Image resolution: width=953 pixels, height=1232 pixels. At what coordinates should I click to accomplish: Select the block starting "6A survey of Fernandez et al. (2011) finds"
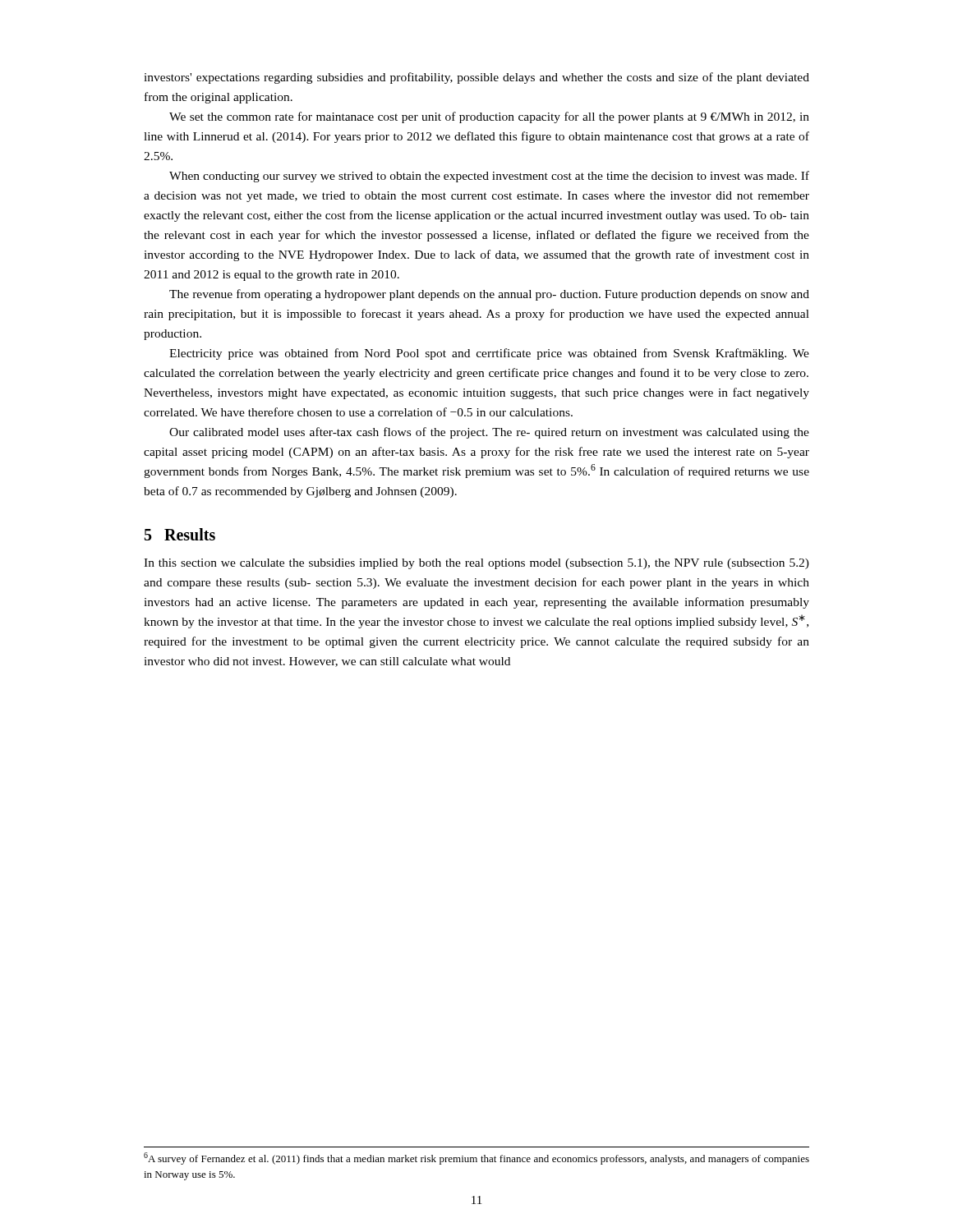coord(476,1166)
